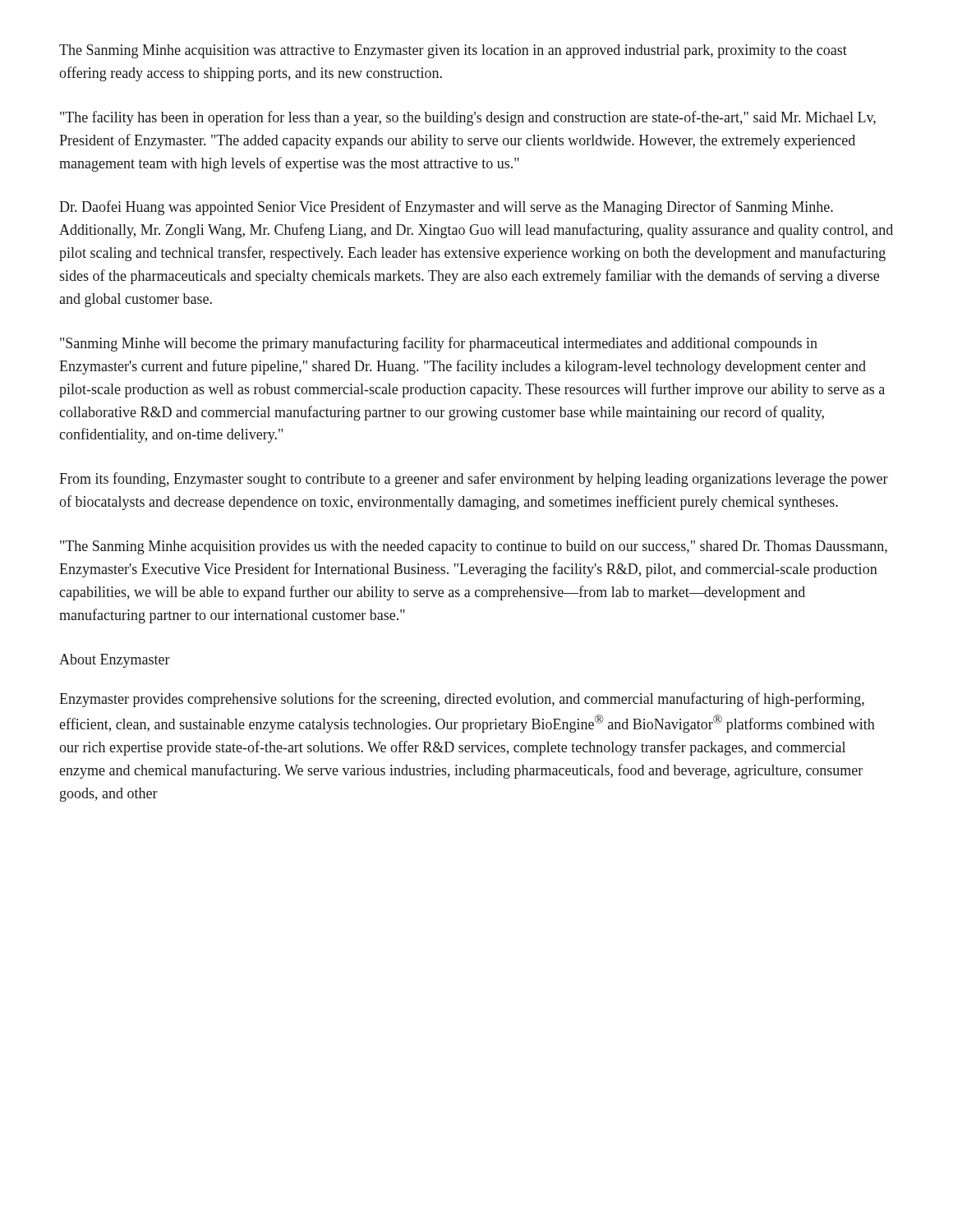Locate the text block that reads "From its founding,"

[x=473, y=491]
